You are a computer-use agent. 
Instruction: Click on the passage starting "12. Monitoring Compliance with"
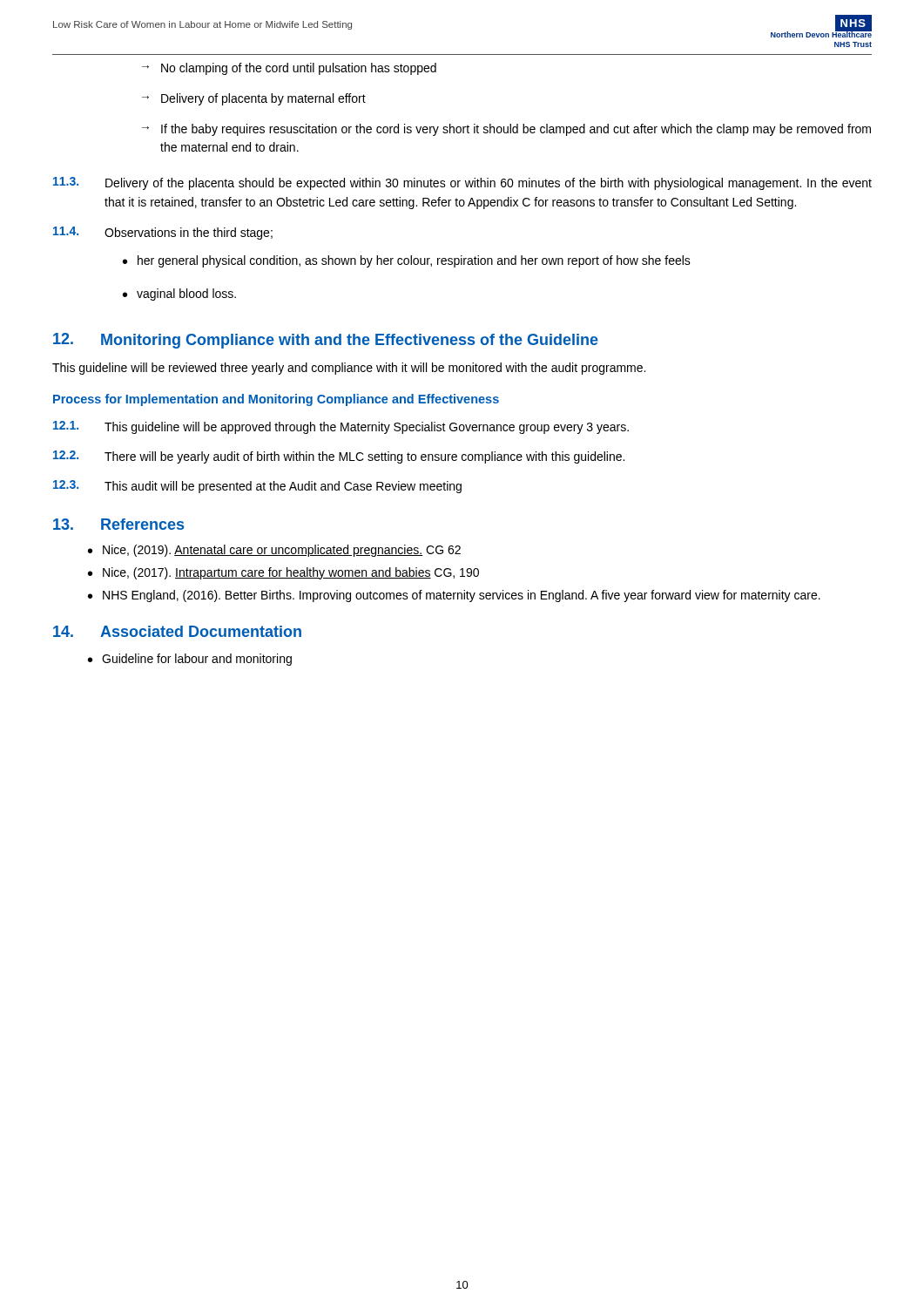(325, 340)
